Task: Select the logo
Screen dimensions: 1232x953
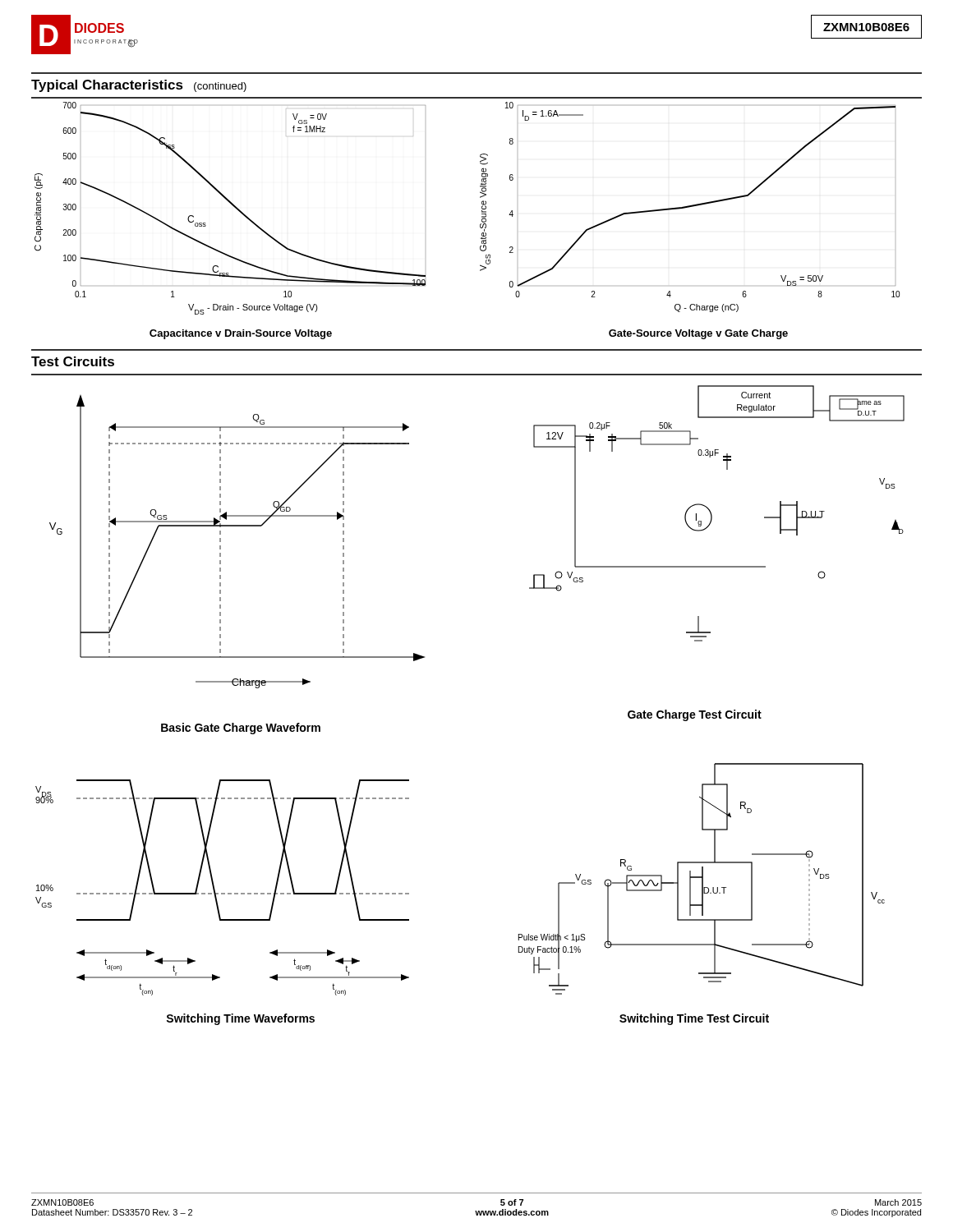Action: (x=85, y=39)
